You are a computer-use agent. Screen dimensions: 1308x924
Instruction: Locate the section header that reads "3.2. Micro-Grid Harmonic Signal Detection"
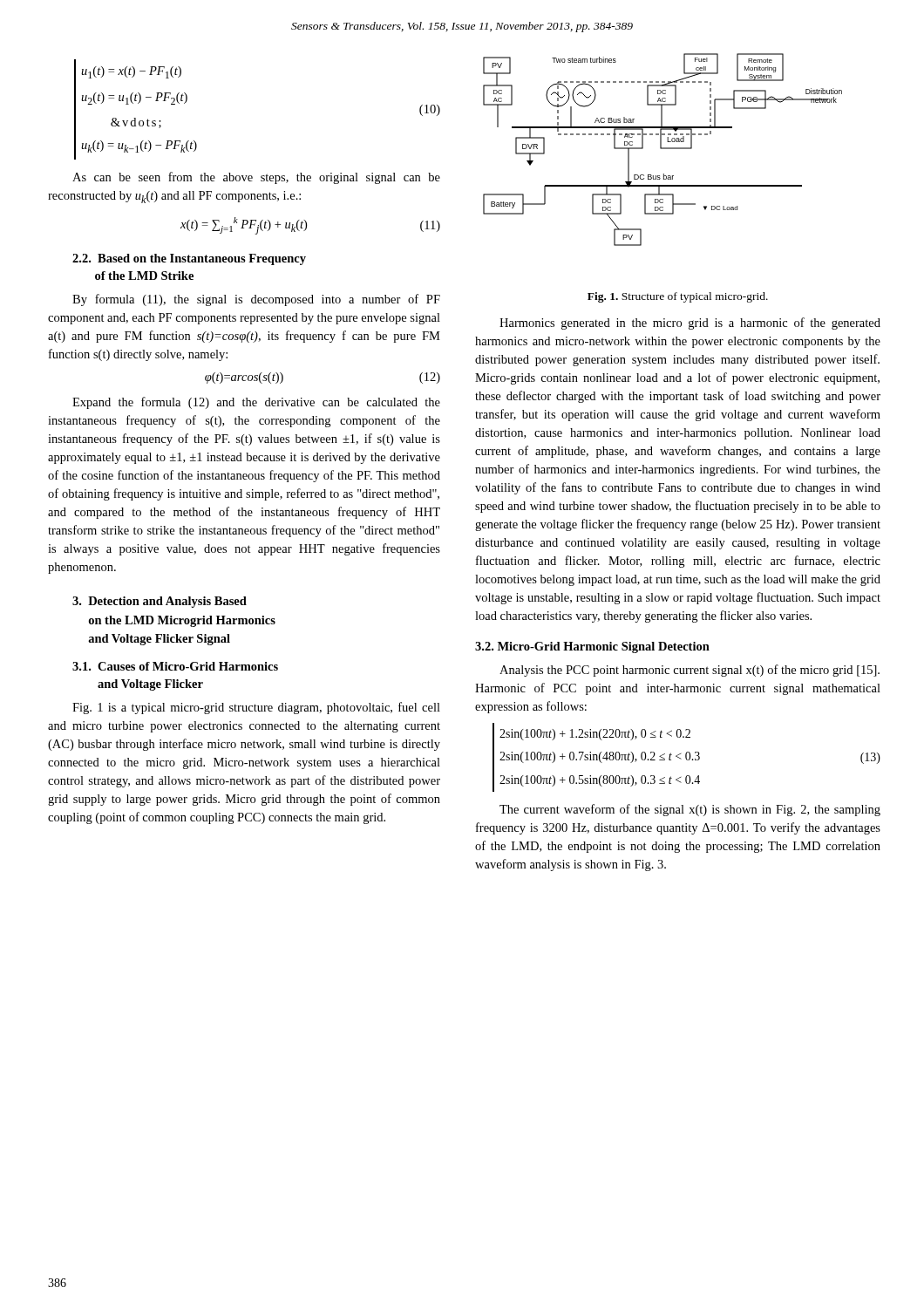tap(592, 646)
